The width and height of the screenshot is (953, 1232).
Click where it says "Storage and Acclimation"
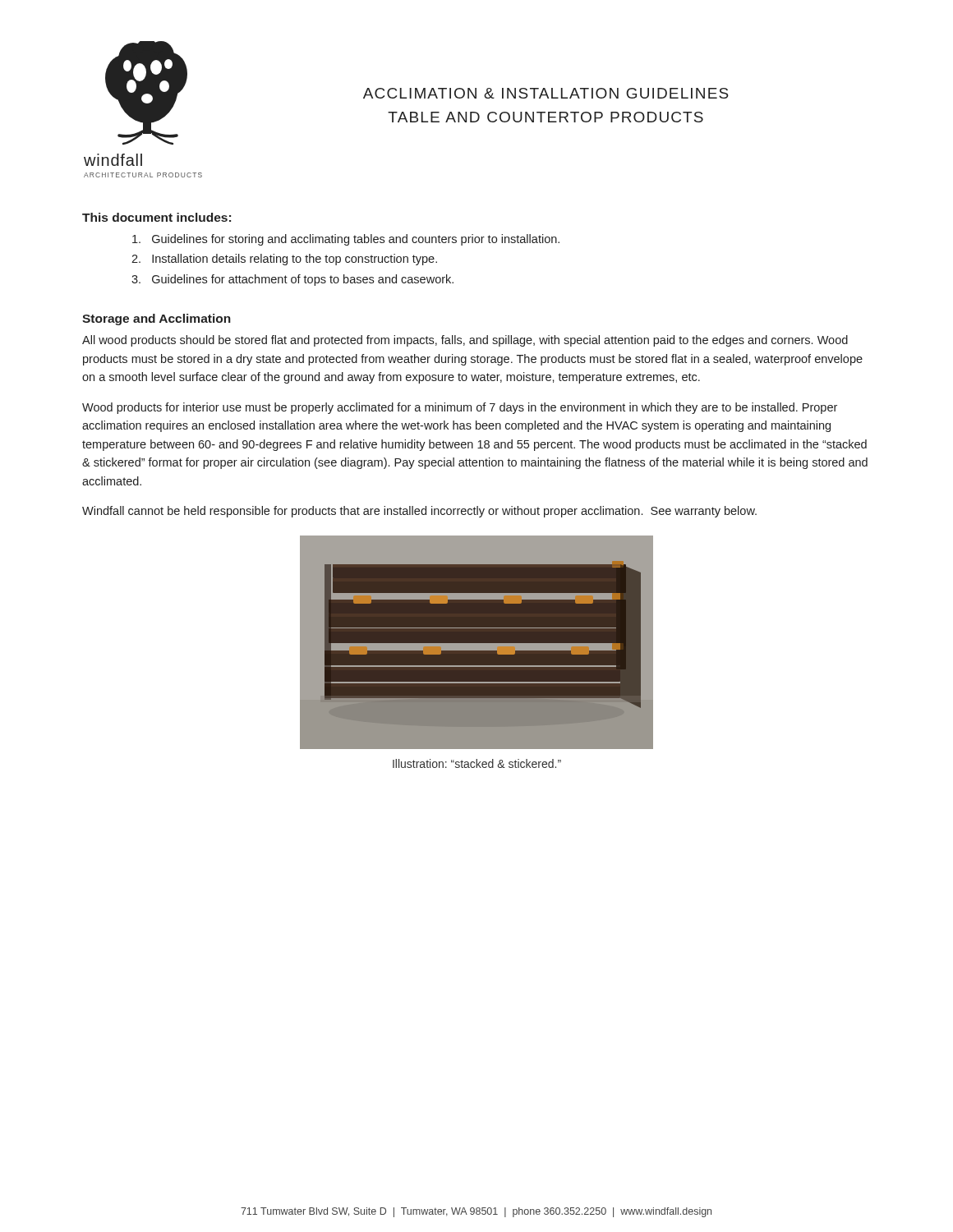[x=157, y=319]
